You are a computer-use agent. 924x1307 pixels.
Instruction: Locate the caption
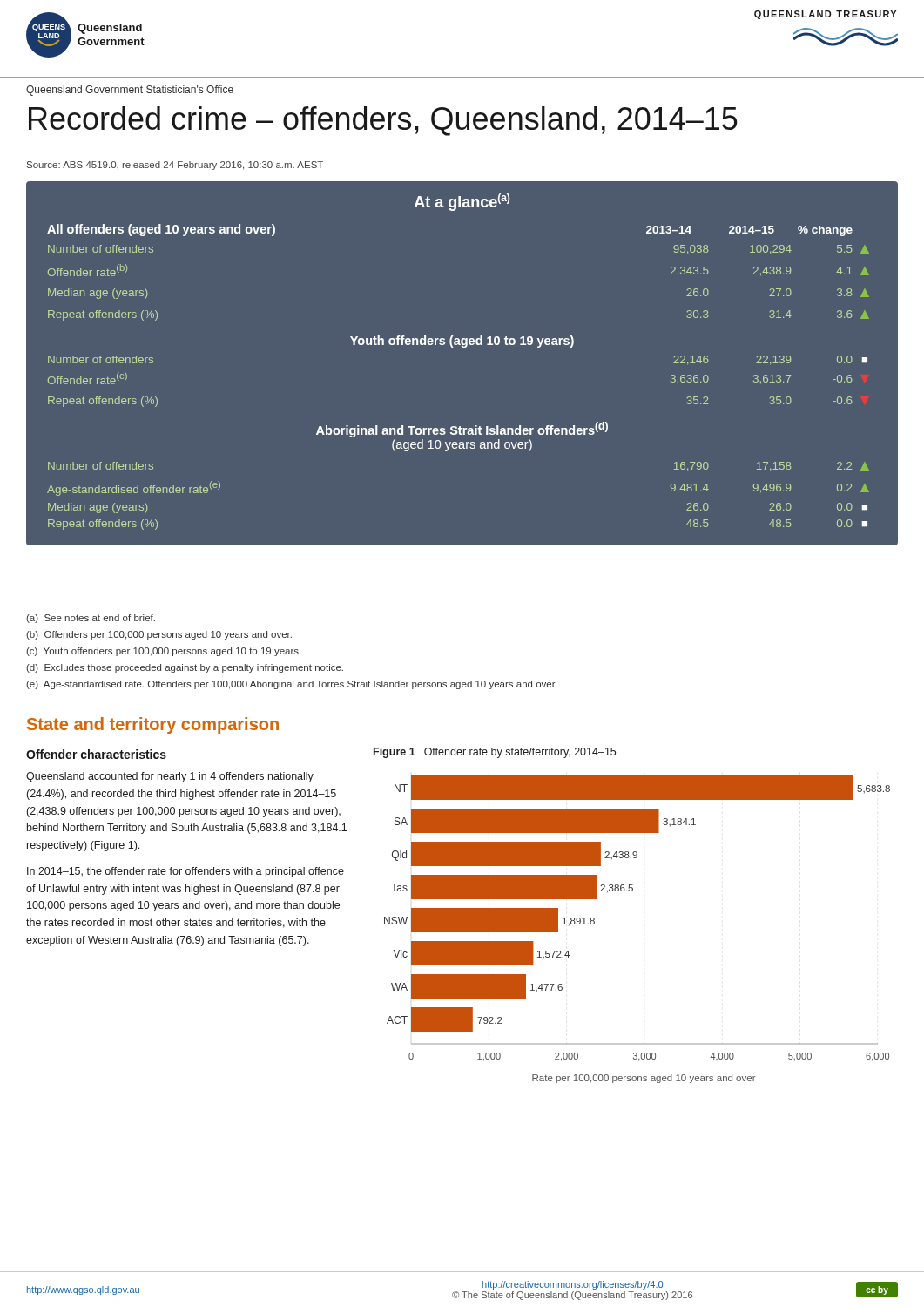[495, 752]
